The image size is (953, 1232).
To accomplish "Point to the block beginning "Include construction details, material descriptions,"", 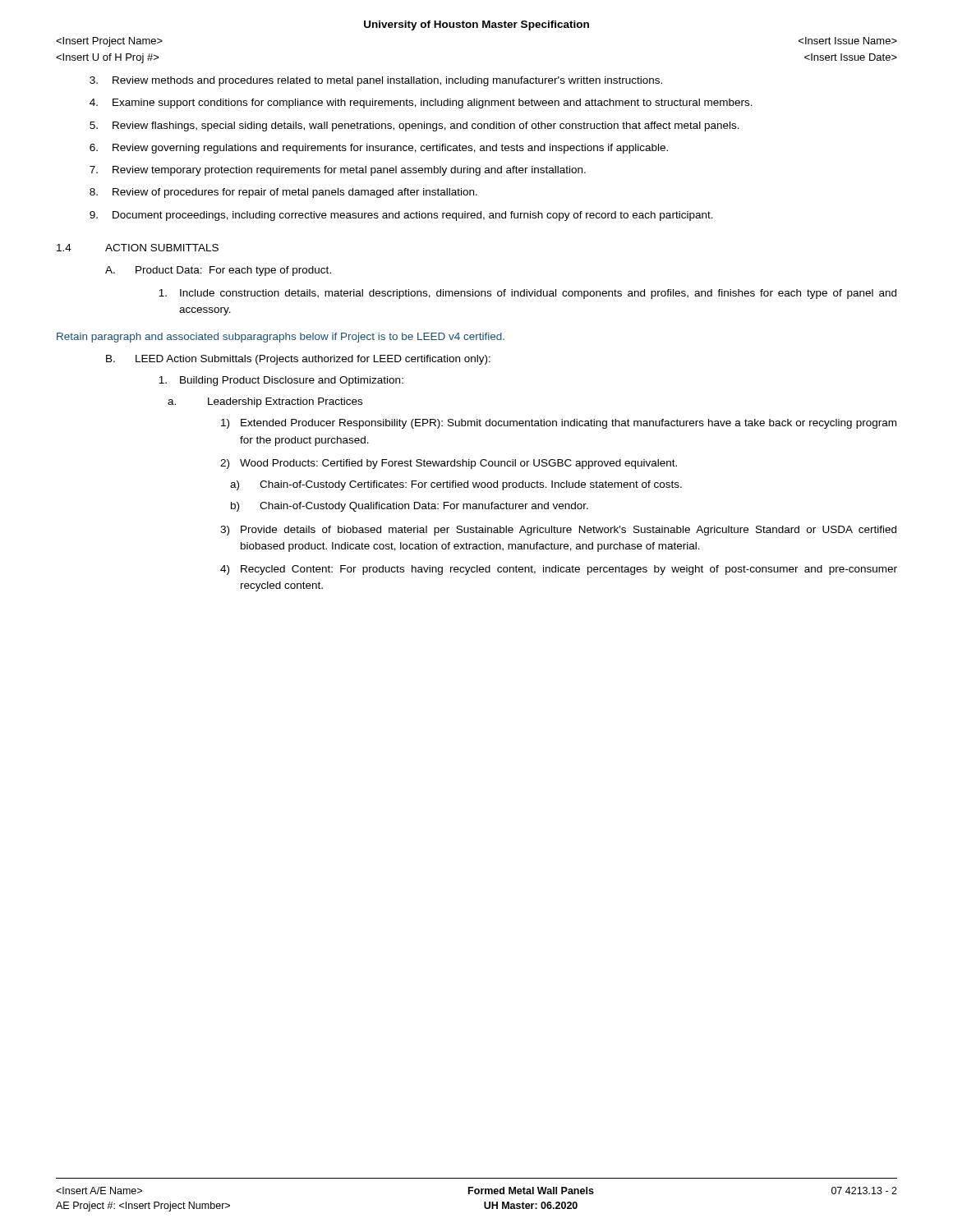I will [516, 302].
